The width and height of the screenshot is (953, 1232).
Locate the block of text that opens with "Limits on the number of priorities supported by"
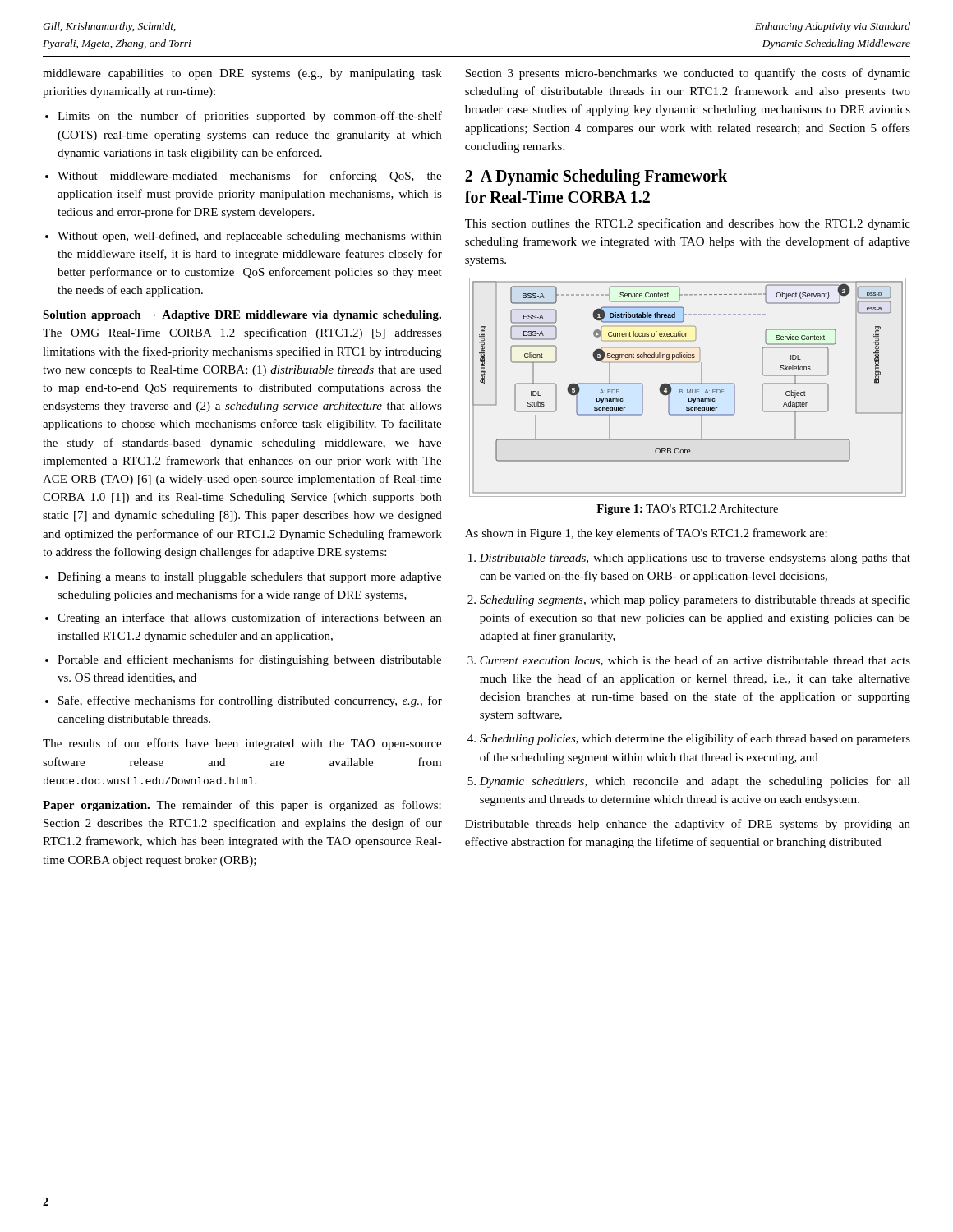tap(250, 134)
